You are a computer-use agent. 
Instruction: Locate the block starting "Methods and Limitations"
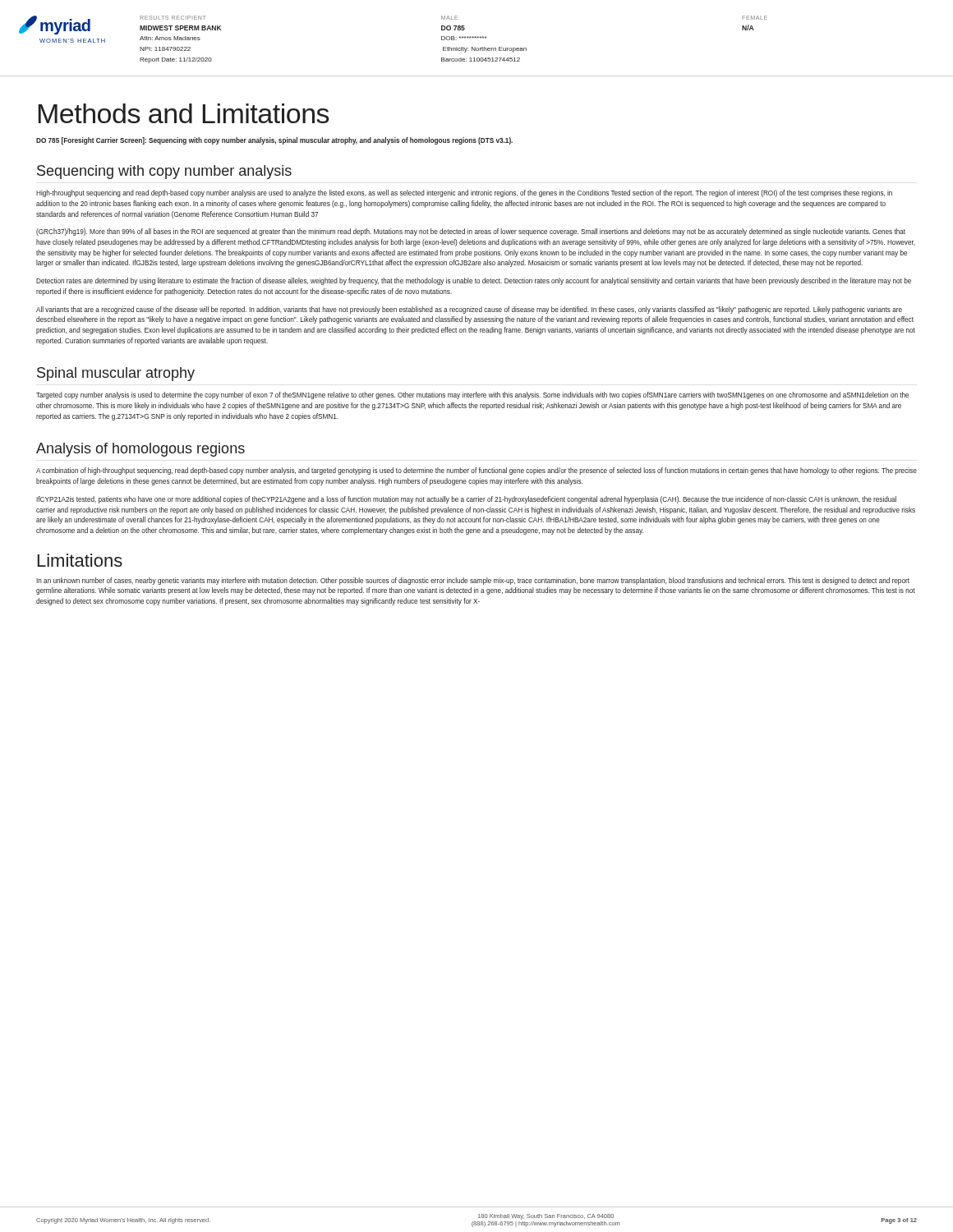coord(183,113)
